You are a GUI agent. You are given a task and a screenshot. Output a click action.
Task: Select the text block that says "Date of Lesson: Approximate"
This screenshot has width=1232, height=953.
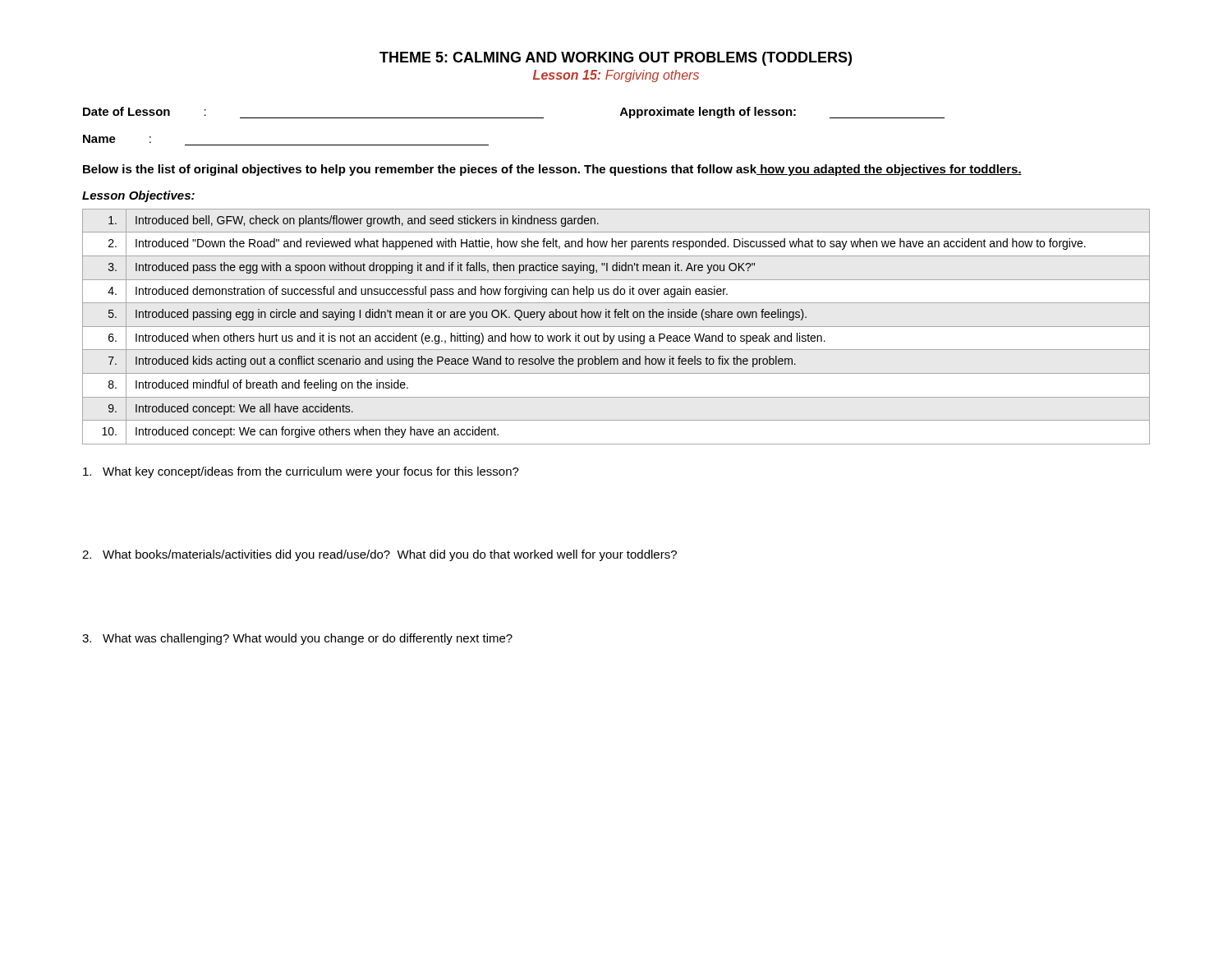513,111
